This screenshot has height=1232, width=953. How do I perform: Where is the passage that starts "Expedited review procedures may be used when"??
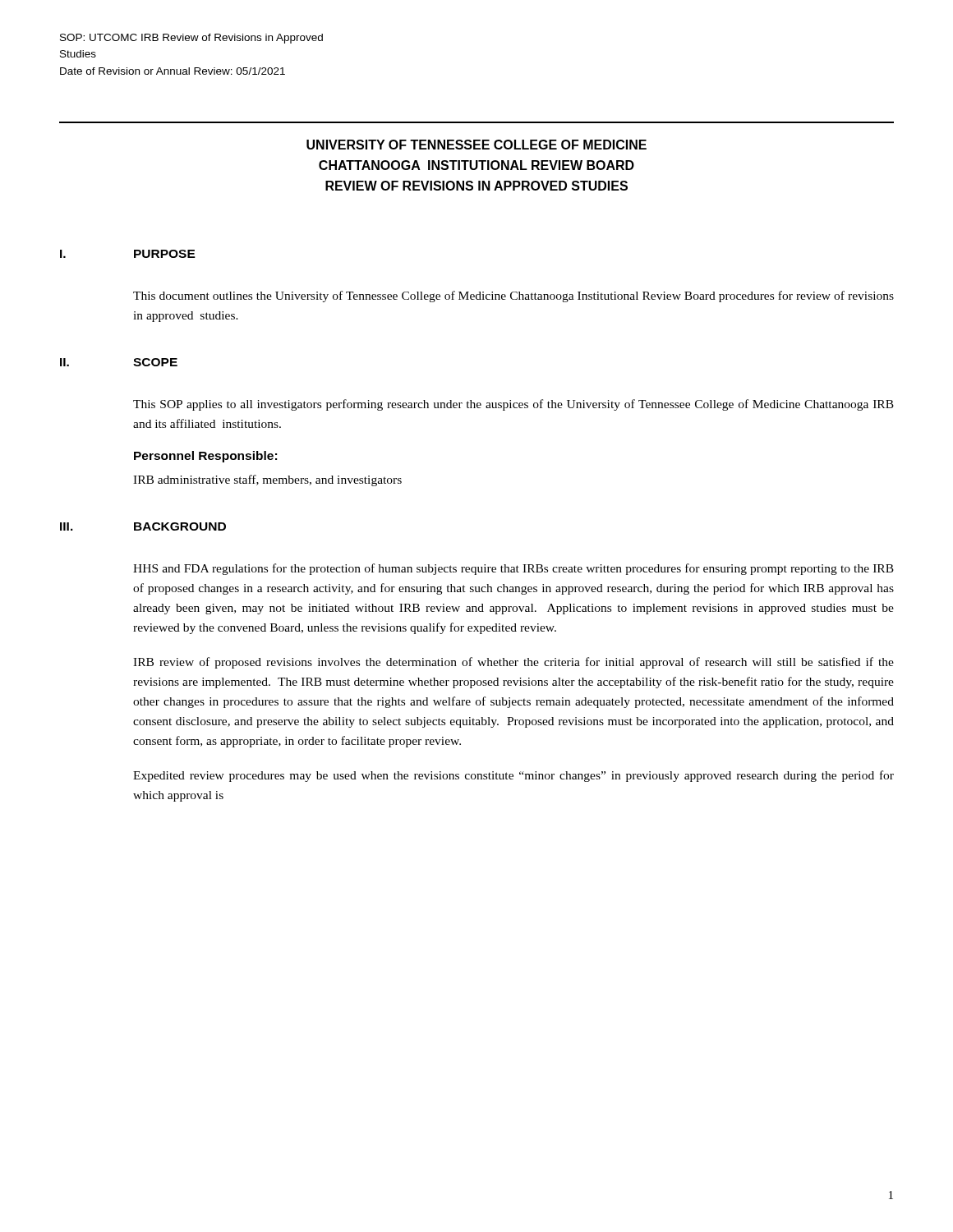(x=513, y=785)
